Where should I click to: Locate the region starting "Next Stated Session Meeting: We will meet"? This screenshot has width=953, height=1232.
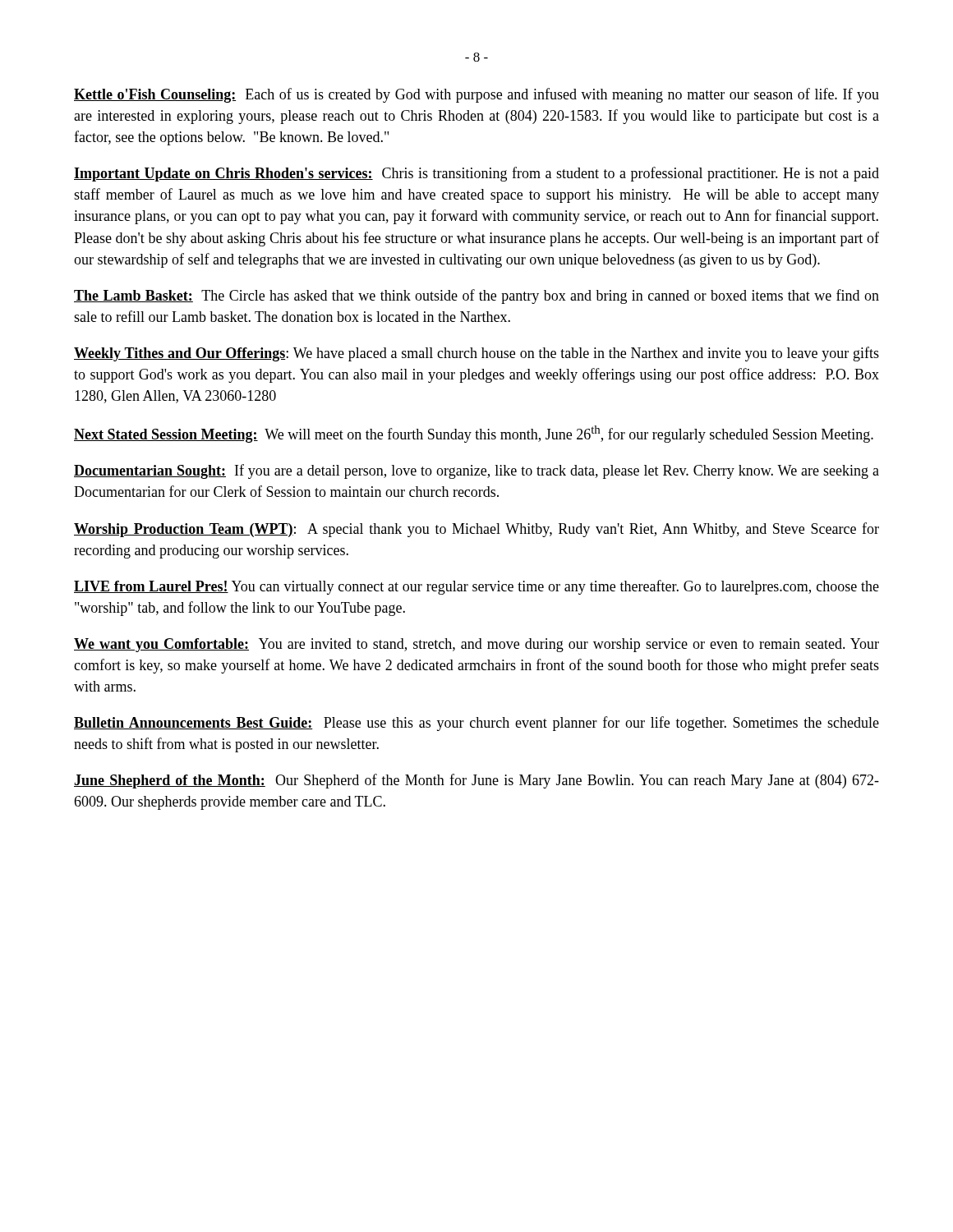point(474,433)
